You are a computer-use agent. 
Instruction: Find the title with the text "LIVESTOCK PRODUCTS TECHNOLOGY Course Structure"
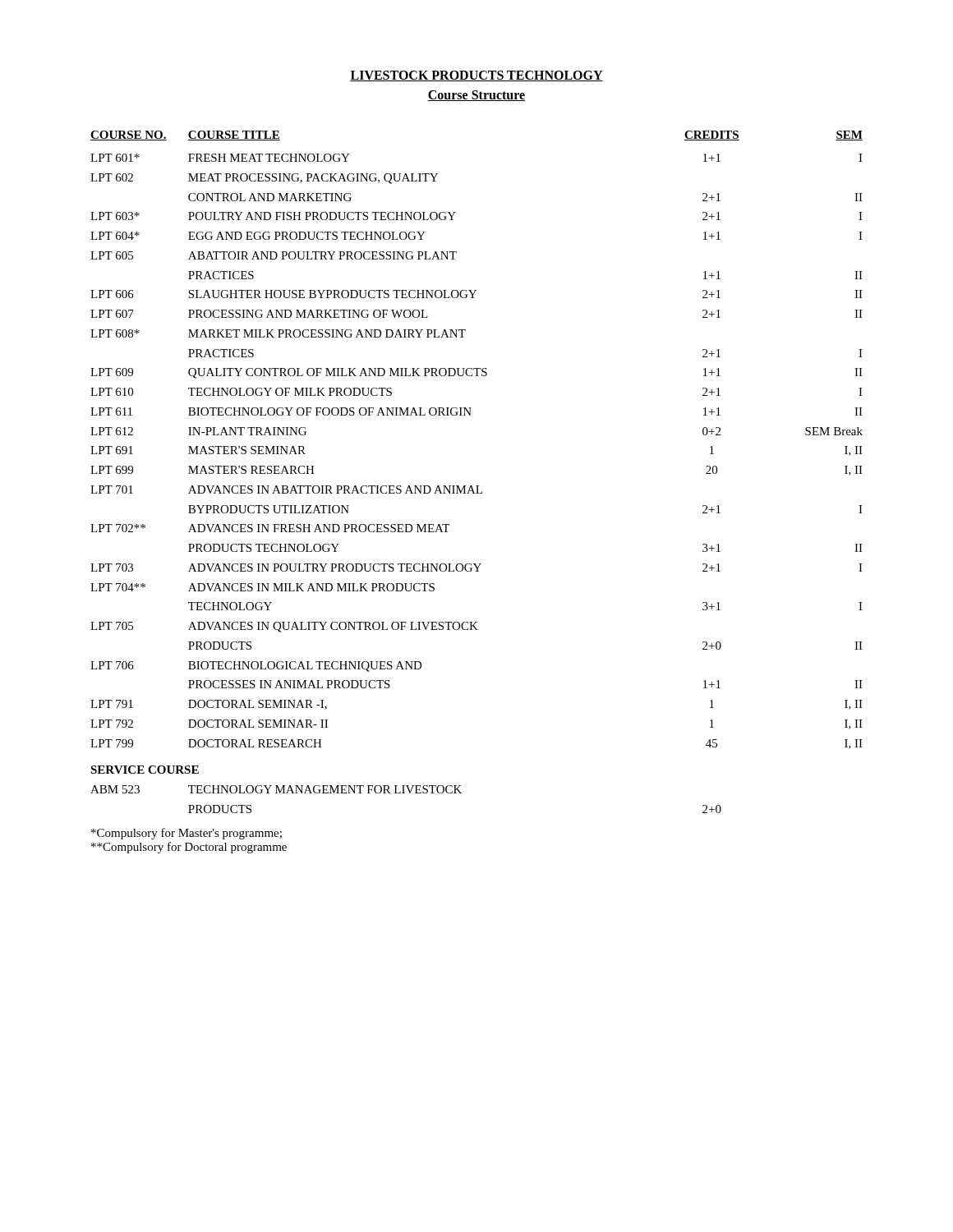[x=476, y=85]
